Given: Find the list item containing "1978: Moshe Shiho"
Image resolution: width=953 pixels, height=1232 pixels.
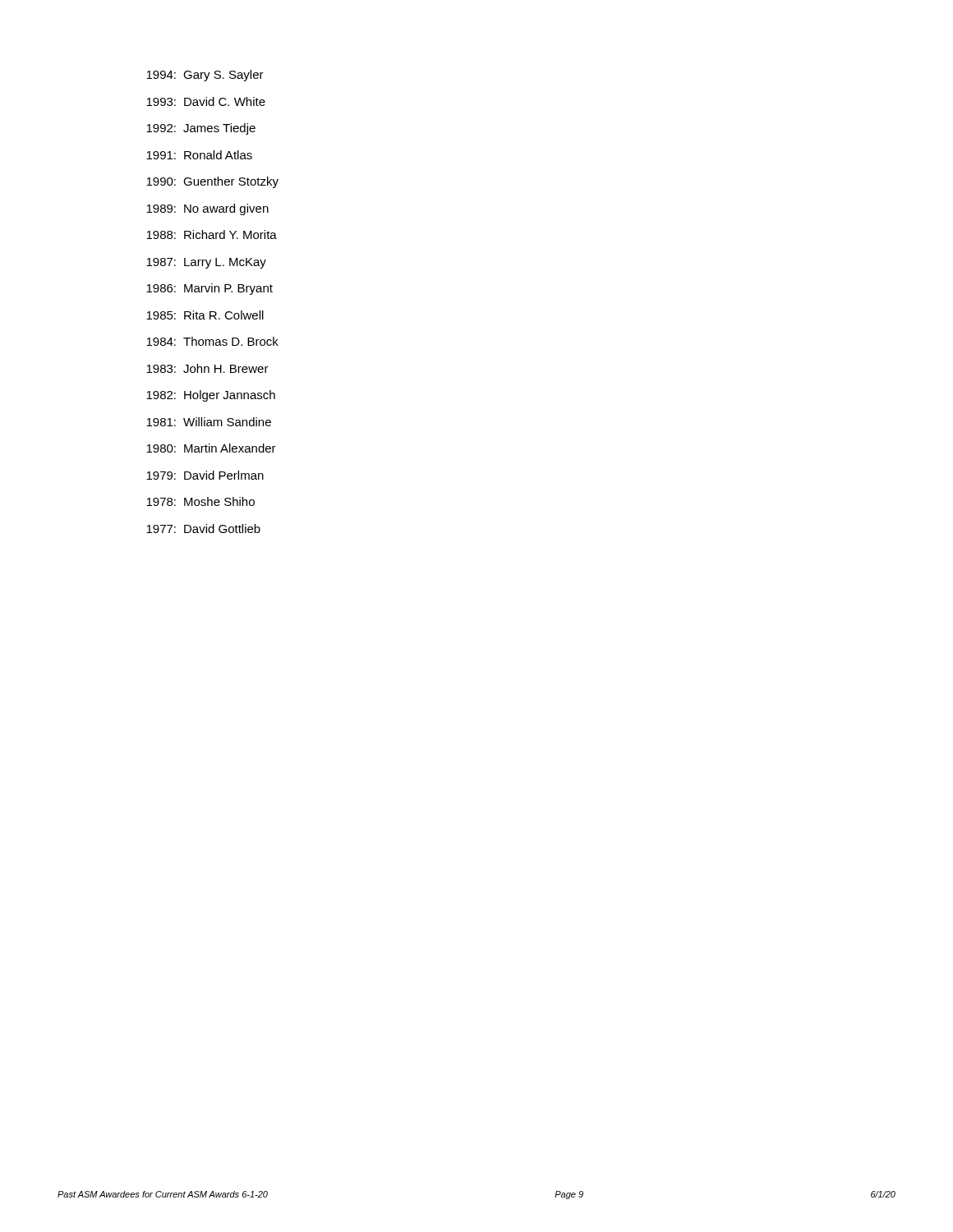Looking at the screenshot, I should [205, 502].
